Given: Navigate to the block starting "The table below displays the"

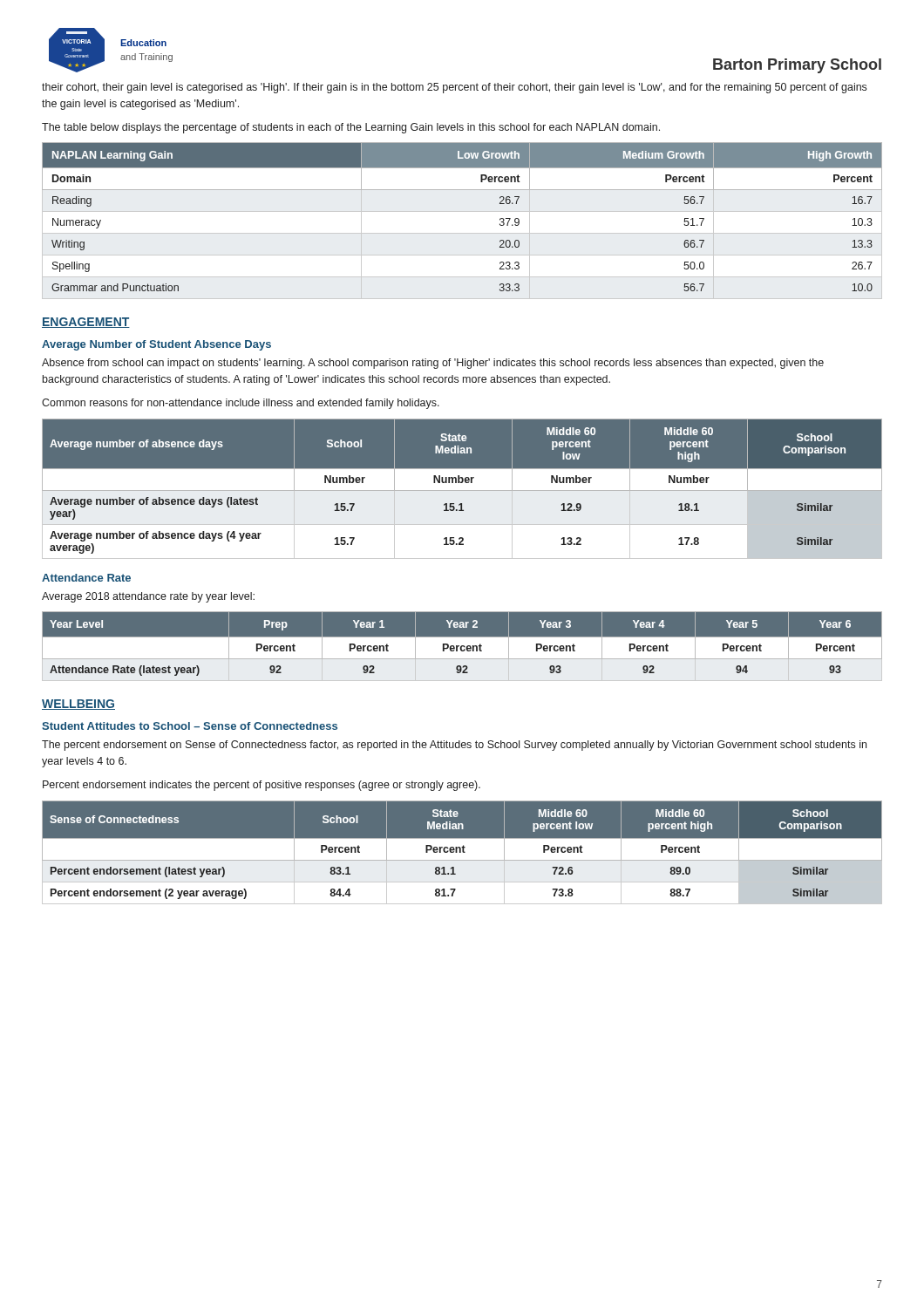Looking at the screenshot, I should click(x=351, y=127).
